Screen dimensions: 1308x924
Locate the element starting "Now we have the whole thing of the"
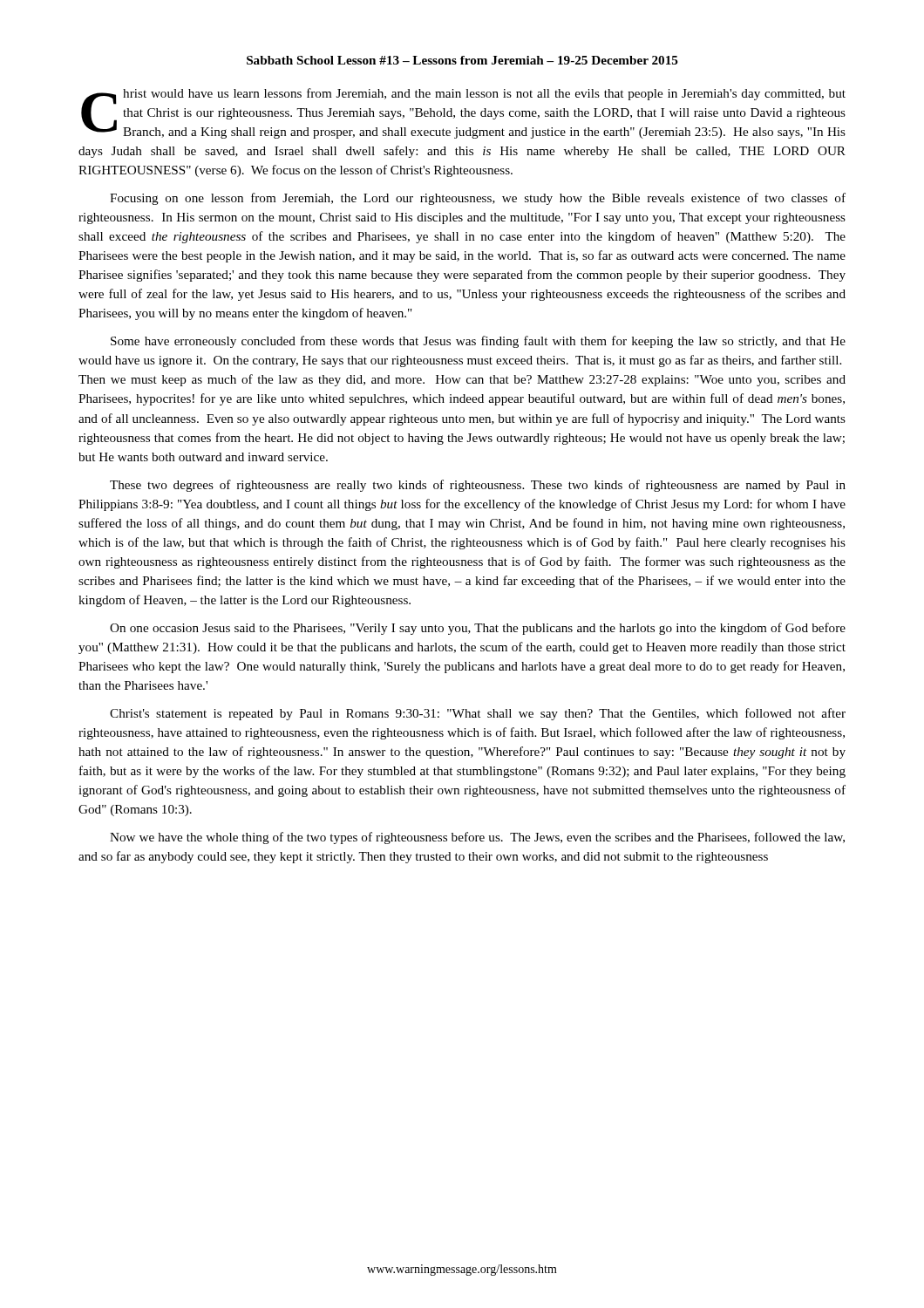click(462, 846)
